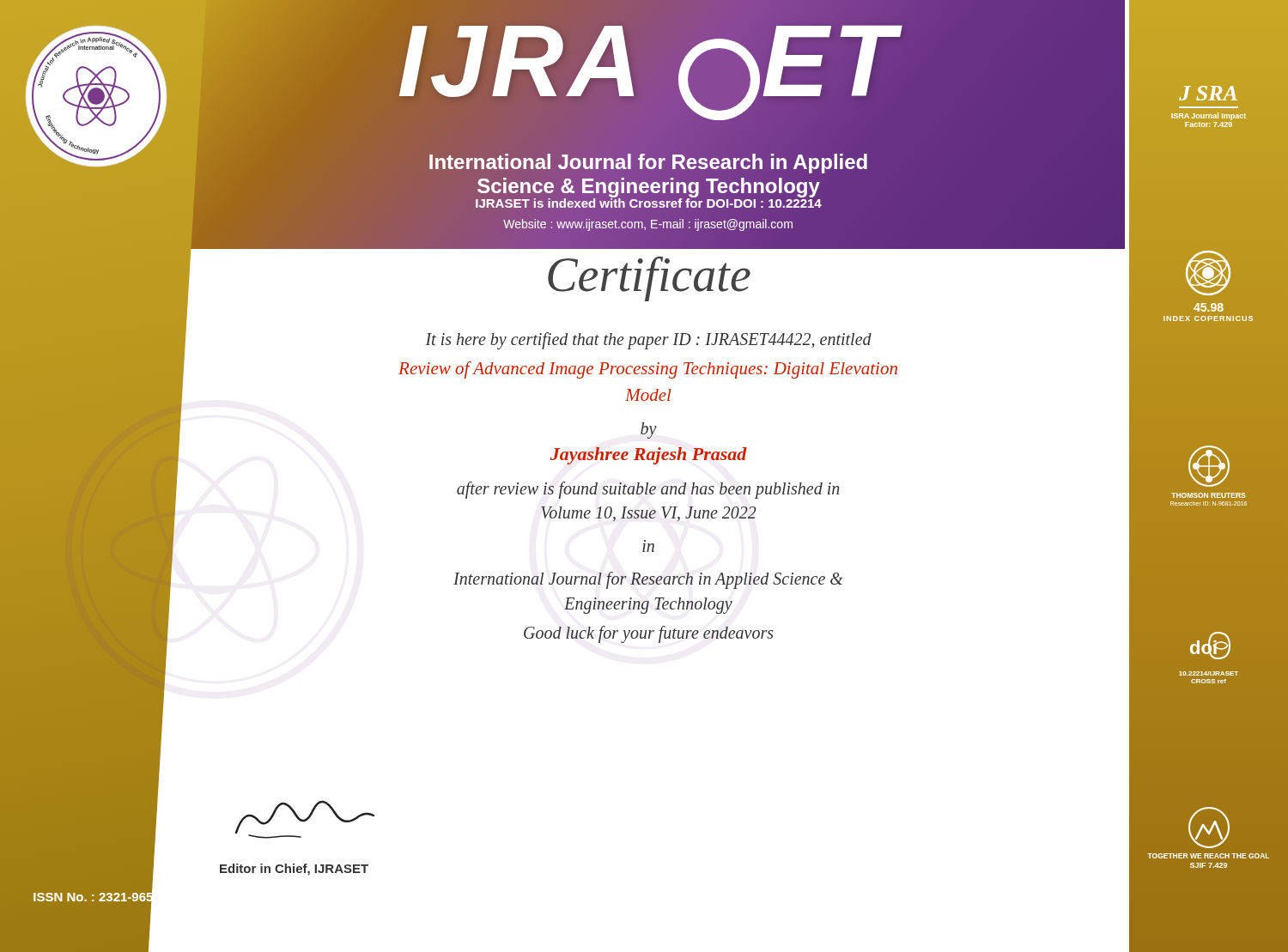Click on the block starting "Volume 10, Issue VI, June 2022"
The height and width of the screenshot is (952, 1288).
(x=648, y=512)
